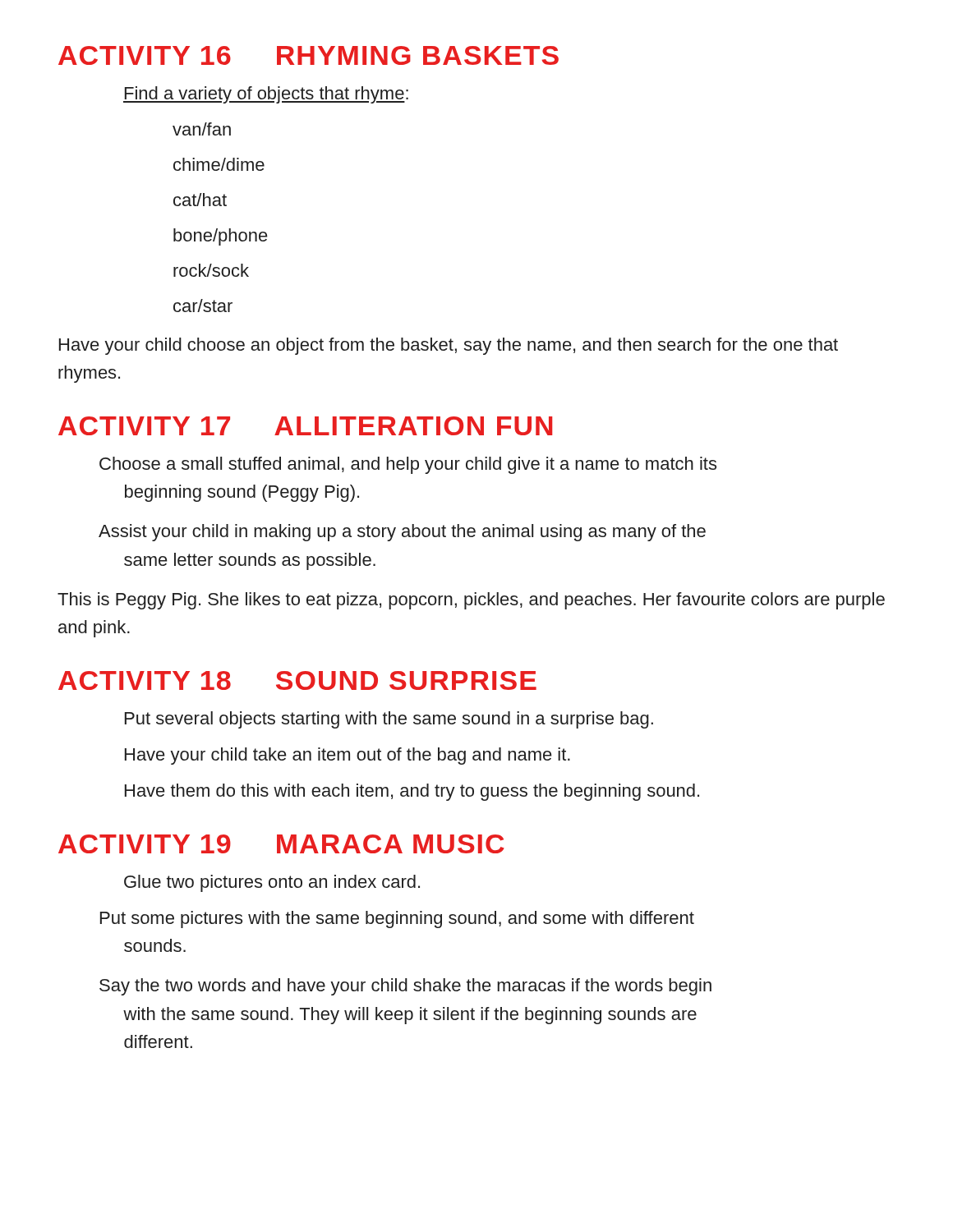Image resolution: width=953 pixels, height=1232 pixels.
Task: Point to "ACTIVITY 17 ALLITERATION FUN"
Action: 306,426
